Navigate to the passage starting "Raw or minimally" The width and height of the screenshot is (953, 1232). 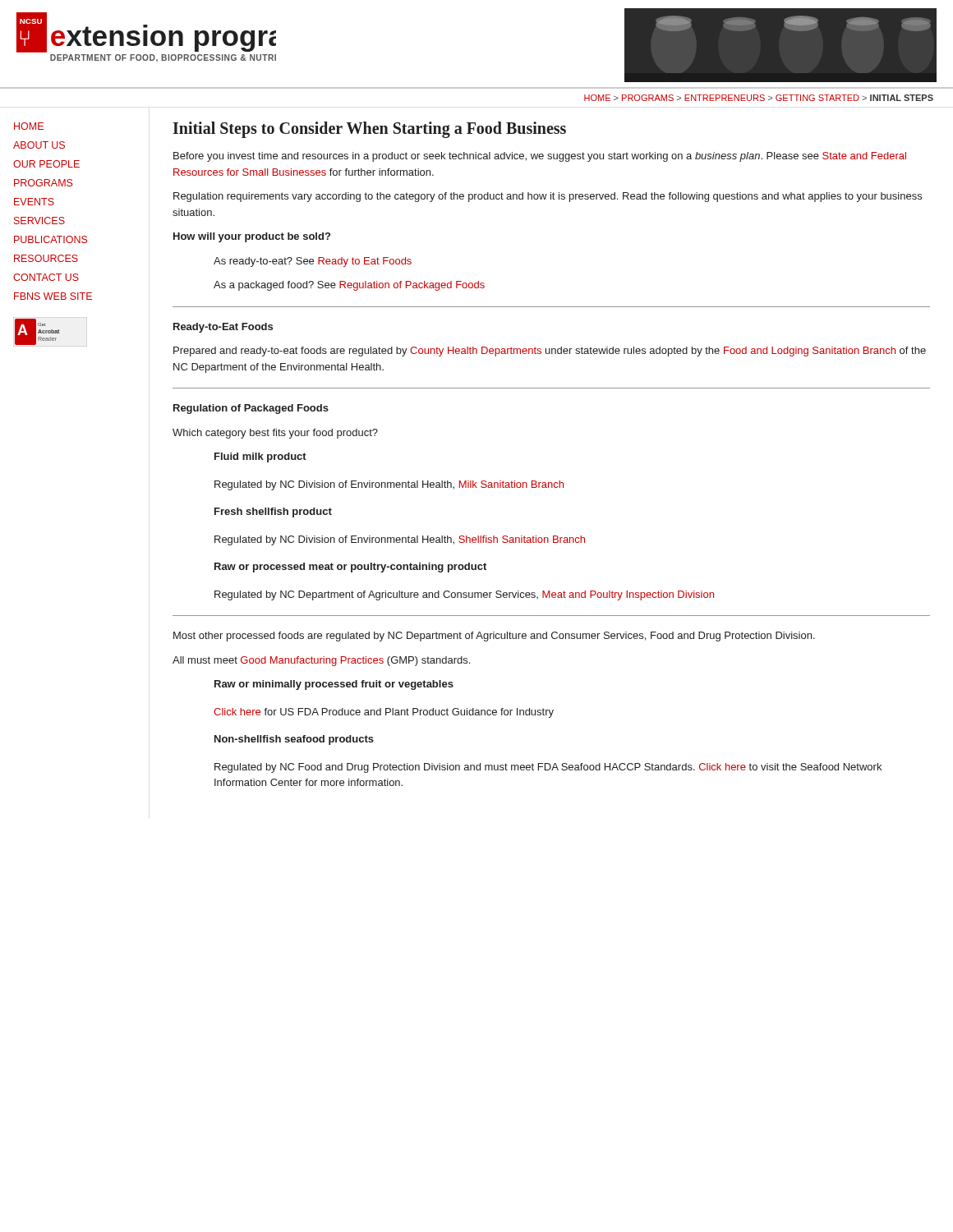pyautogui.click(x=334, y=685)
